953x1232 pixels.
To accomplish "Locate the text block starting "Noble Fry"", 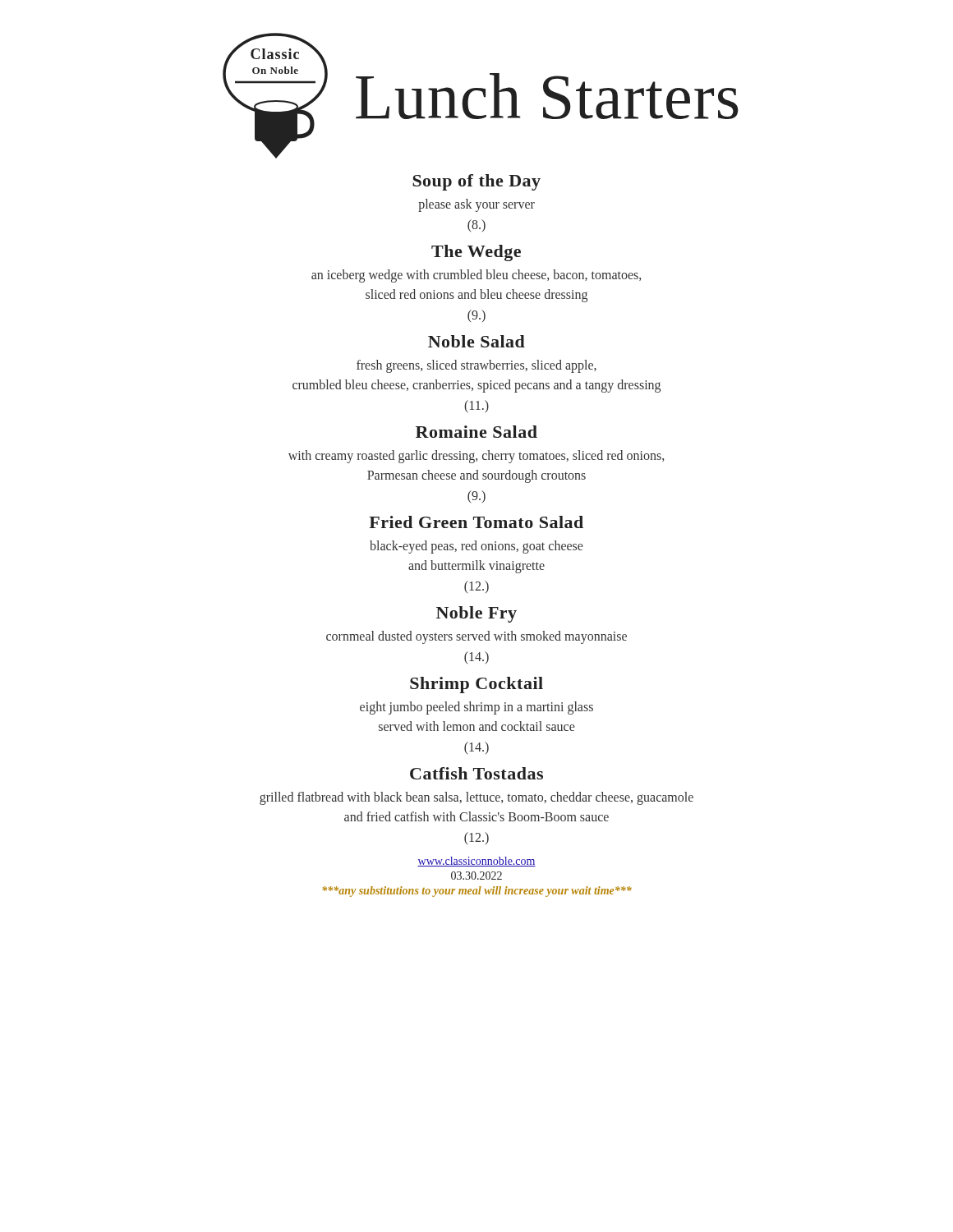I will 476,613.
